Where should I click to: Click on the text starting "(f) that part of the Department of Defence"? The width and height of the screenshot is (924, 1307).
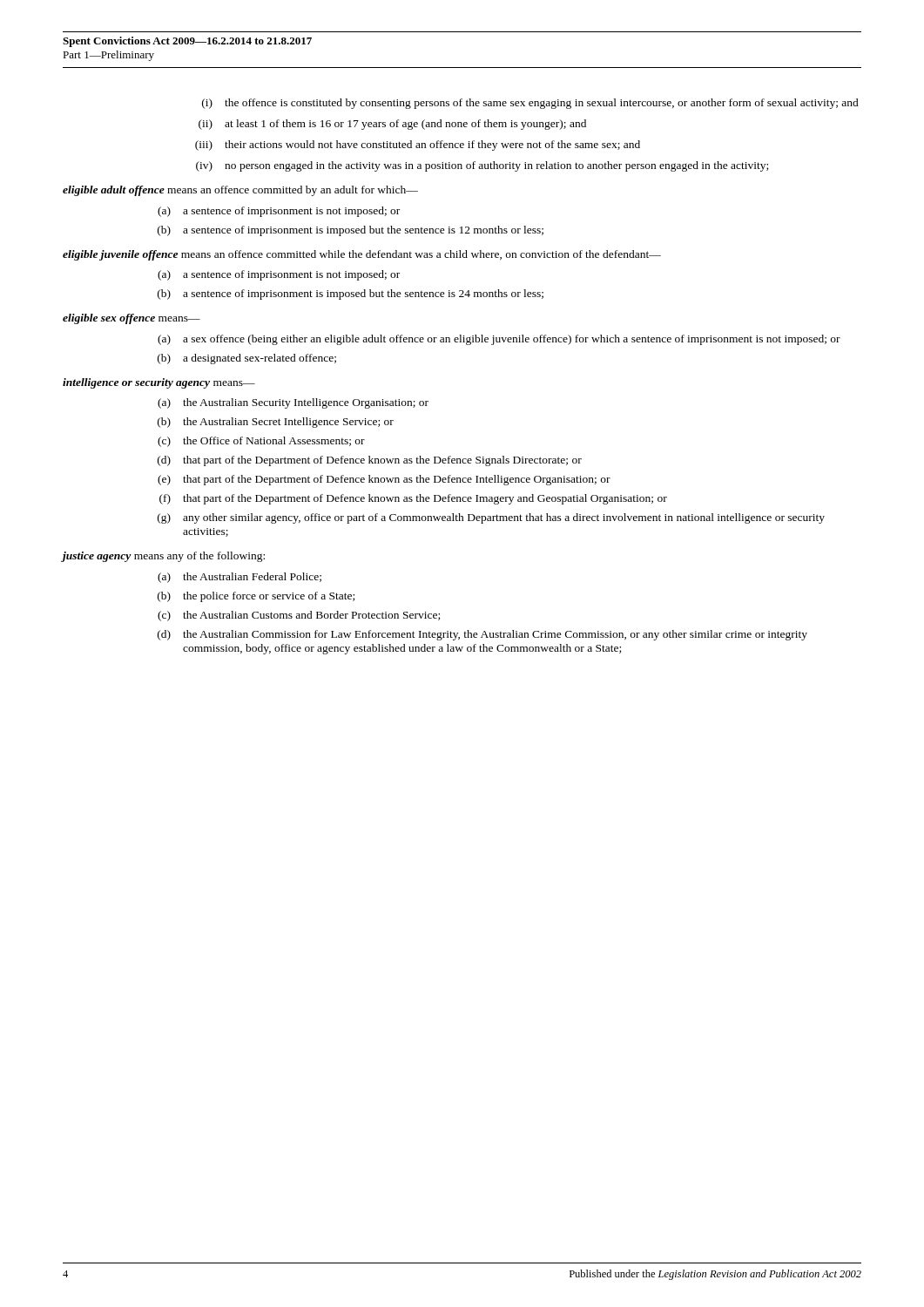point(501,499)
